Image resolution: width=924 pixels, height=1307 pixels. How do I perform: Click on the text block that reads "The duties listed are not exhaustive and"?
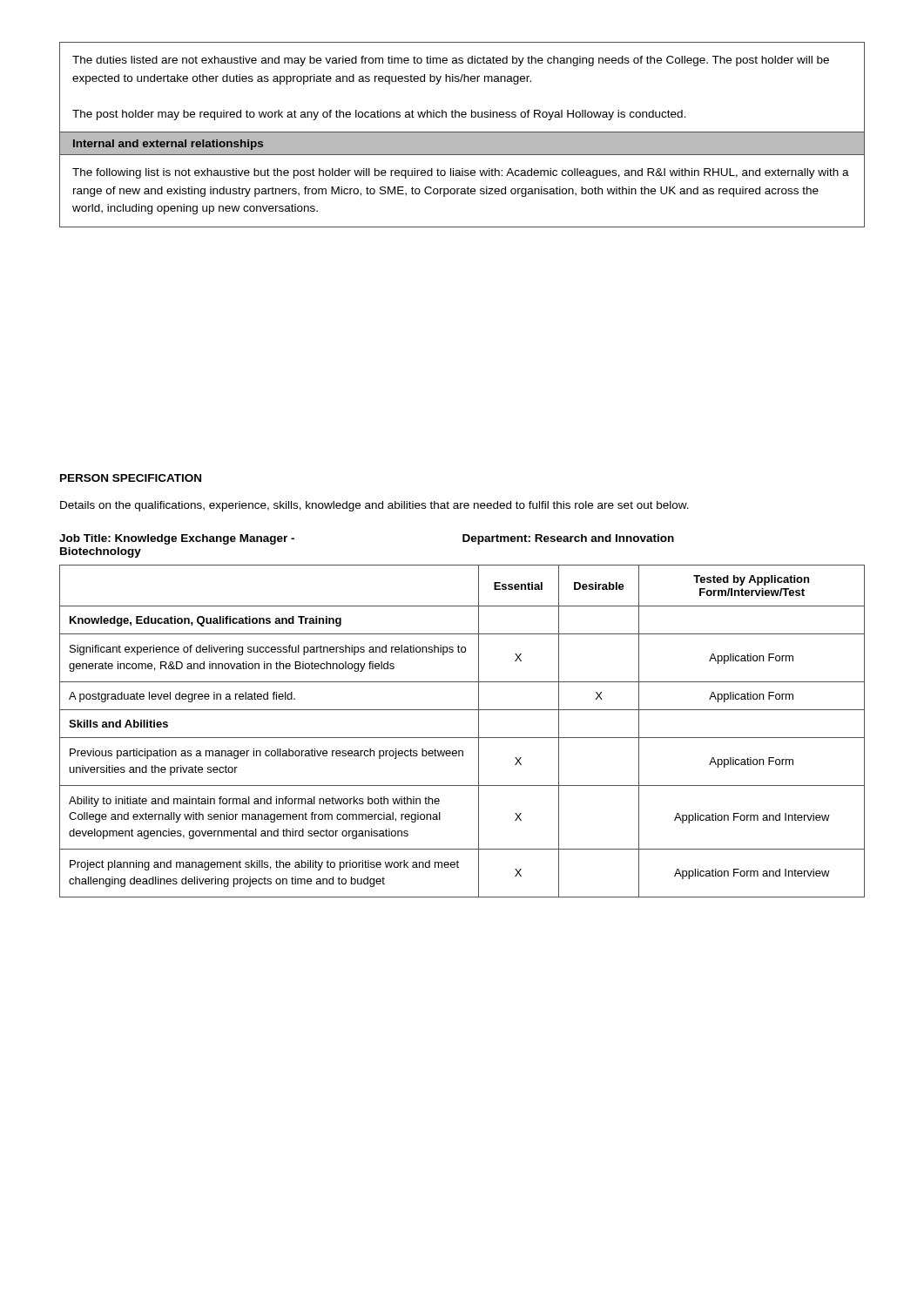(451, 87)
